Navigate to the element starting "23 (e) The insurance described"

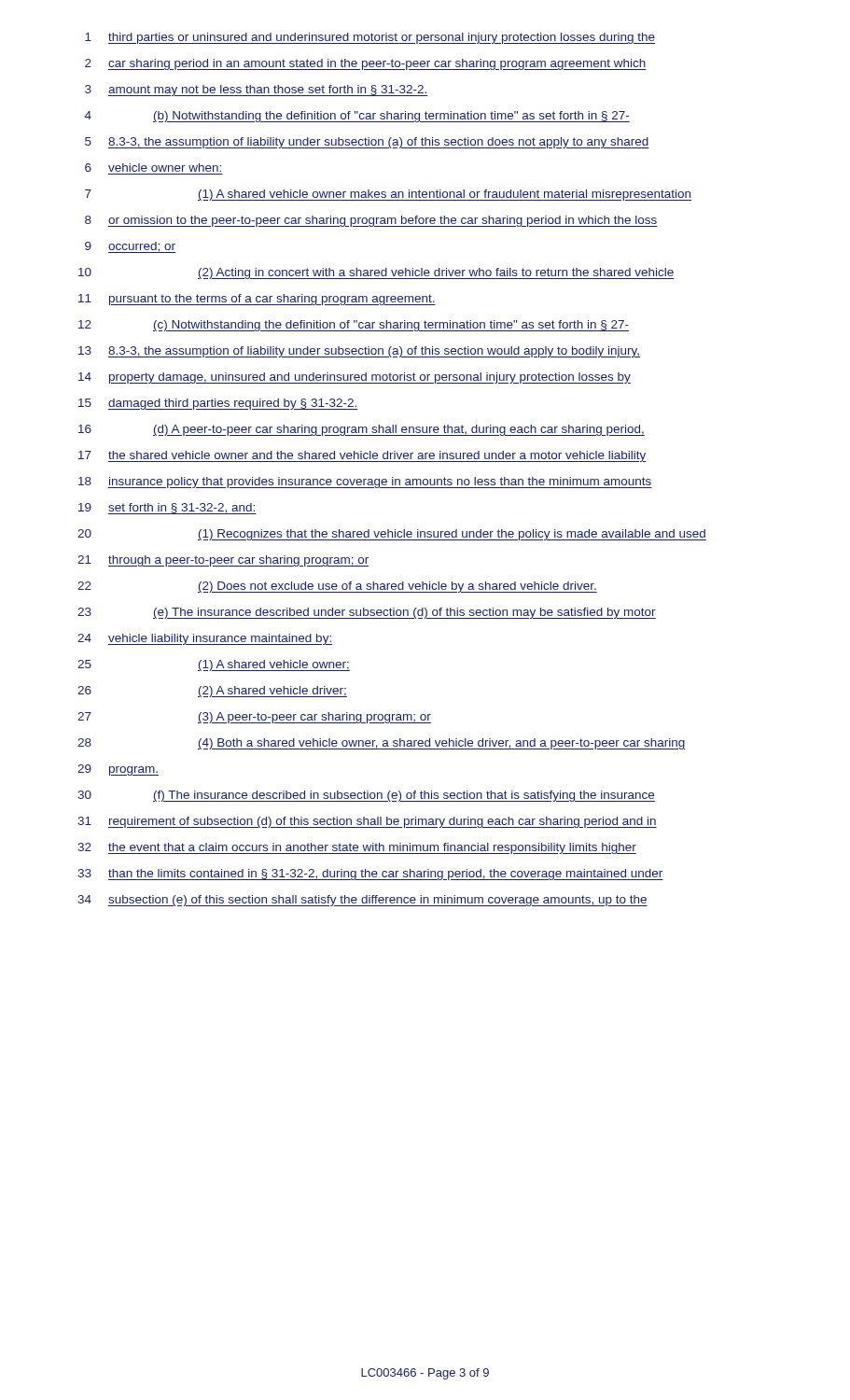425,613
